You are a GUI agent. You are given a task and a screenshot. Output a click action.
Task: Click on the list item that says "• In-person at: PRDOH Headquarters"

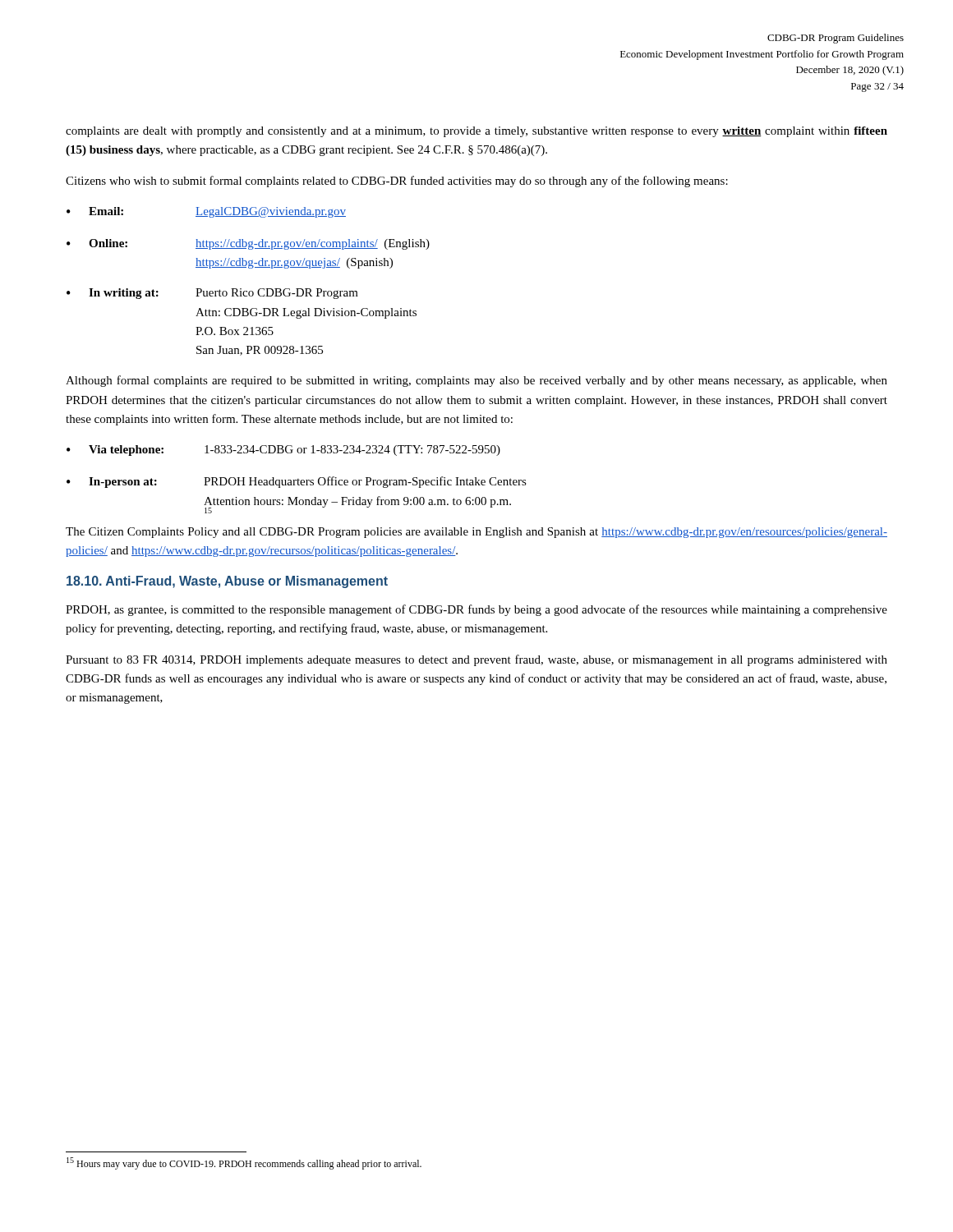coord(476,492)
